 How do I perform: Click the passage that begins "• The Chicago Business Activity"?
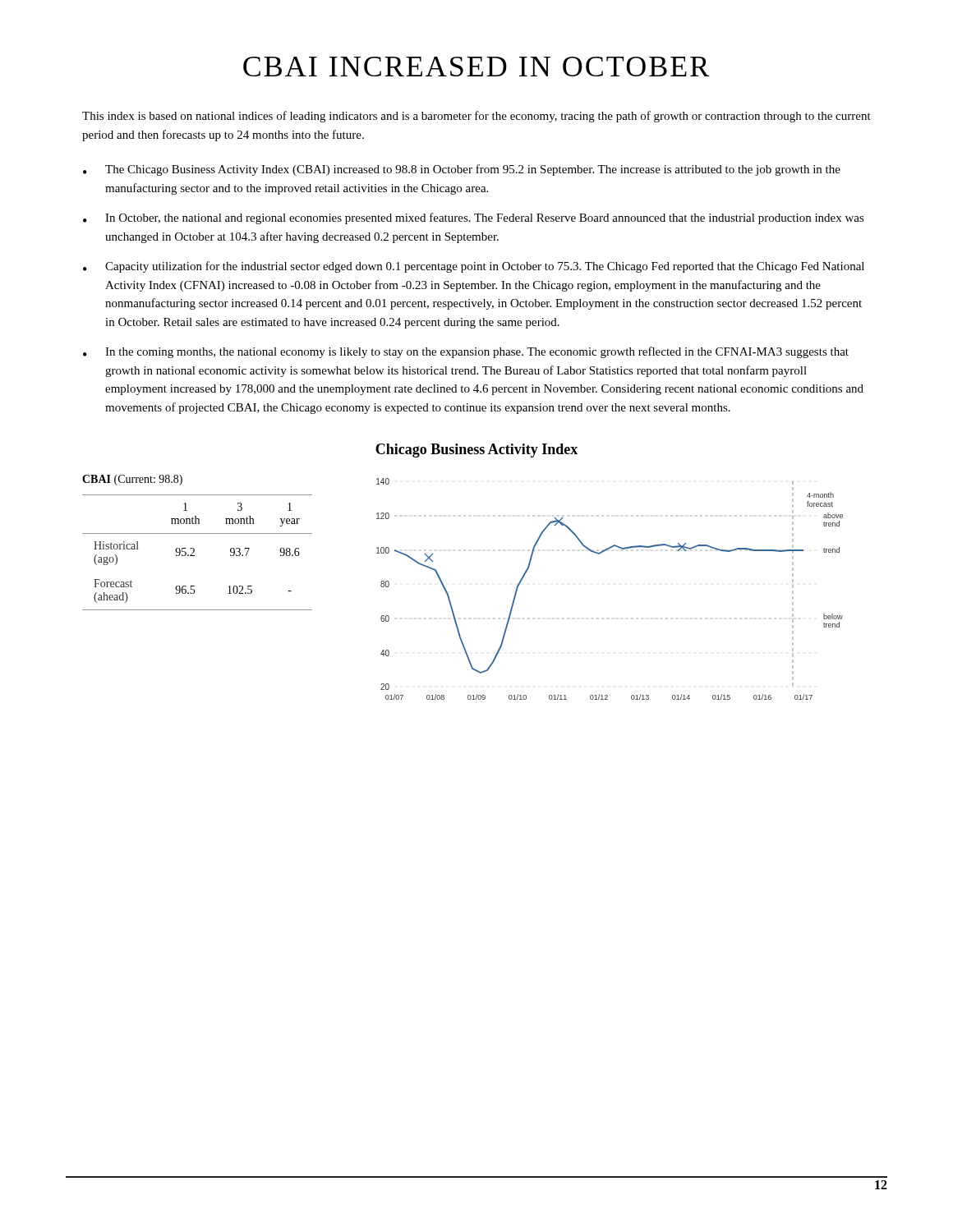(476, 179)
